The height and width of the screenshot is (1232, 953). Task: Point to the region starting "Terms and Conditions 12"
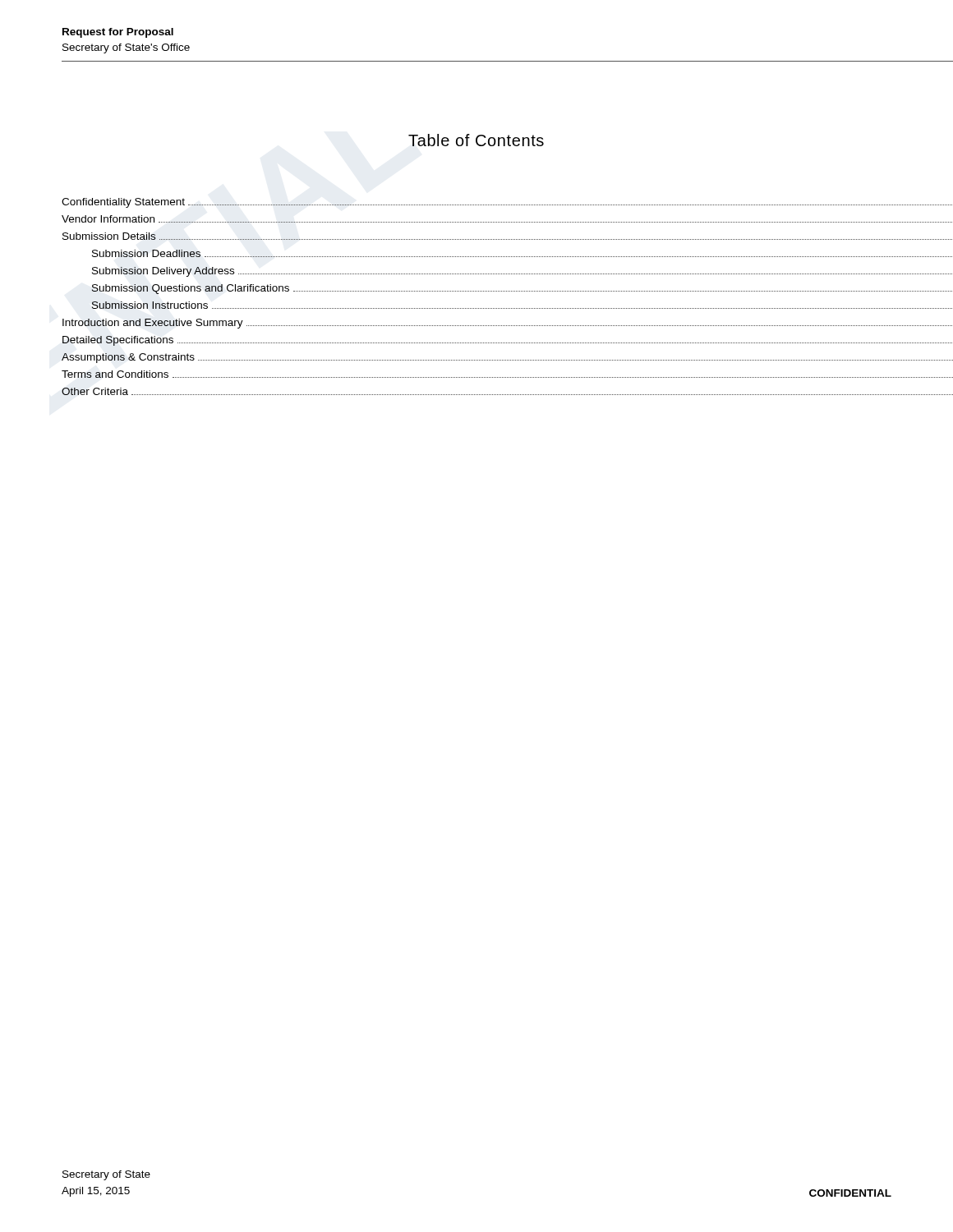(507, 374)
